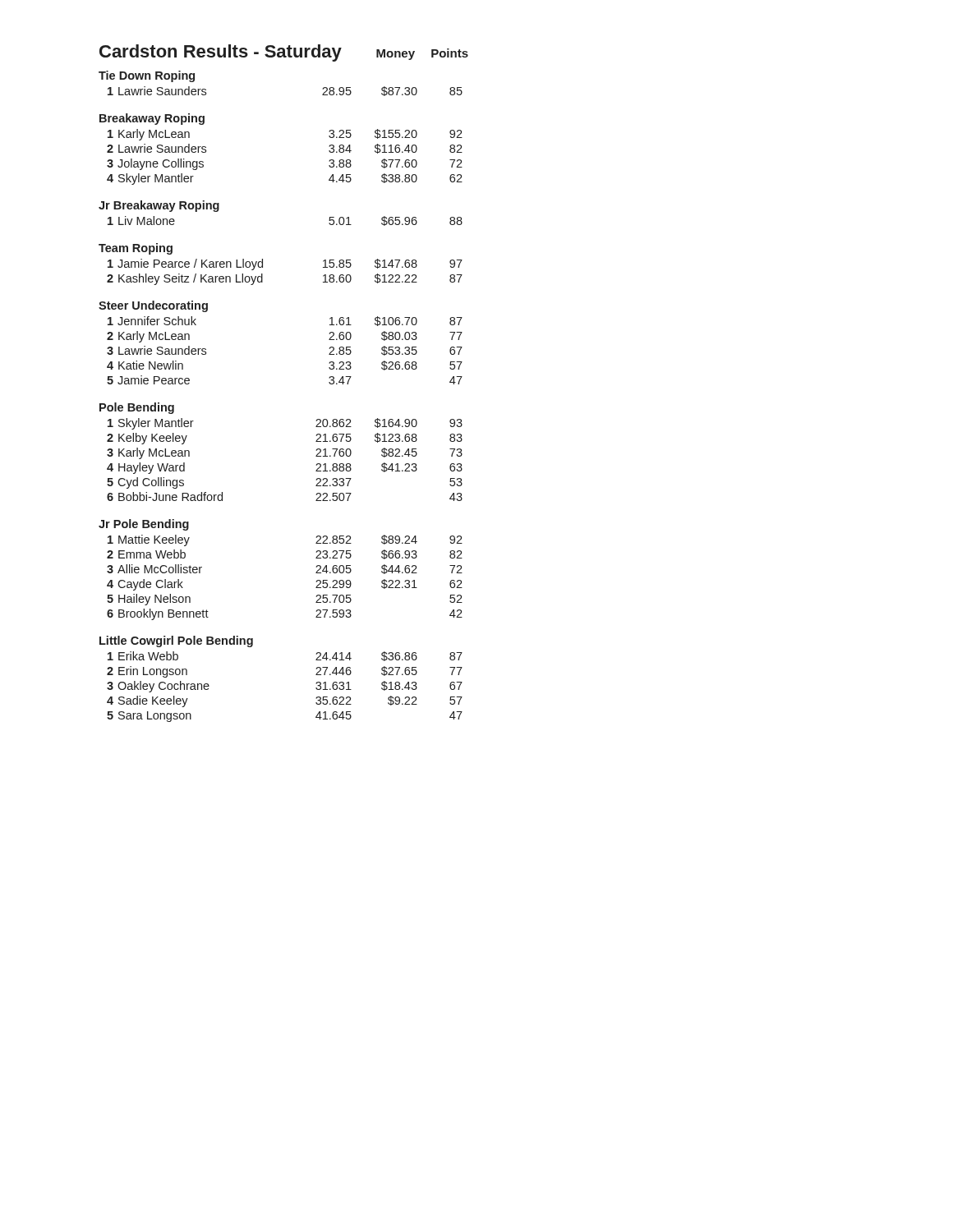Find the list item that reads "2 Lawrie Saunders 3.84 $116.40"

pyautogui.click(x=160, y=148)
